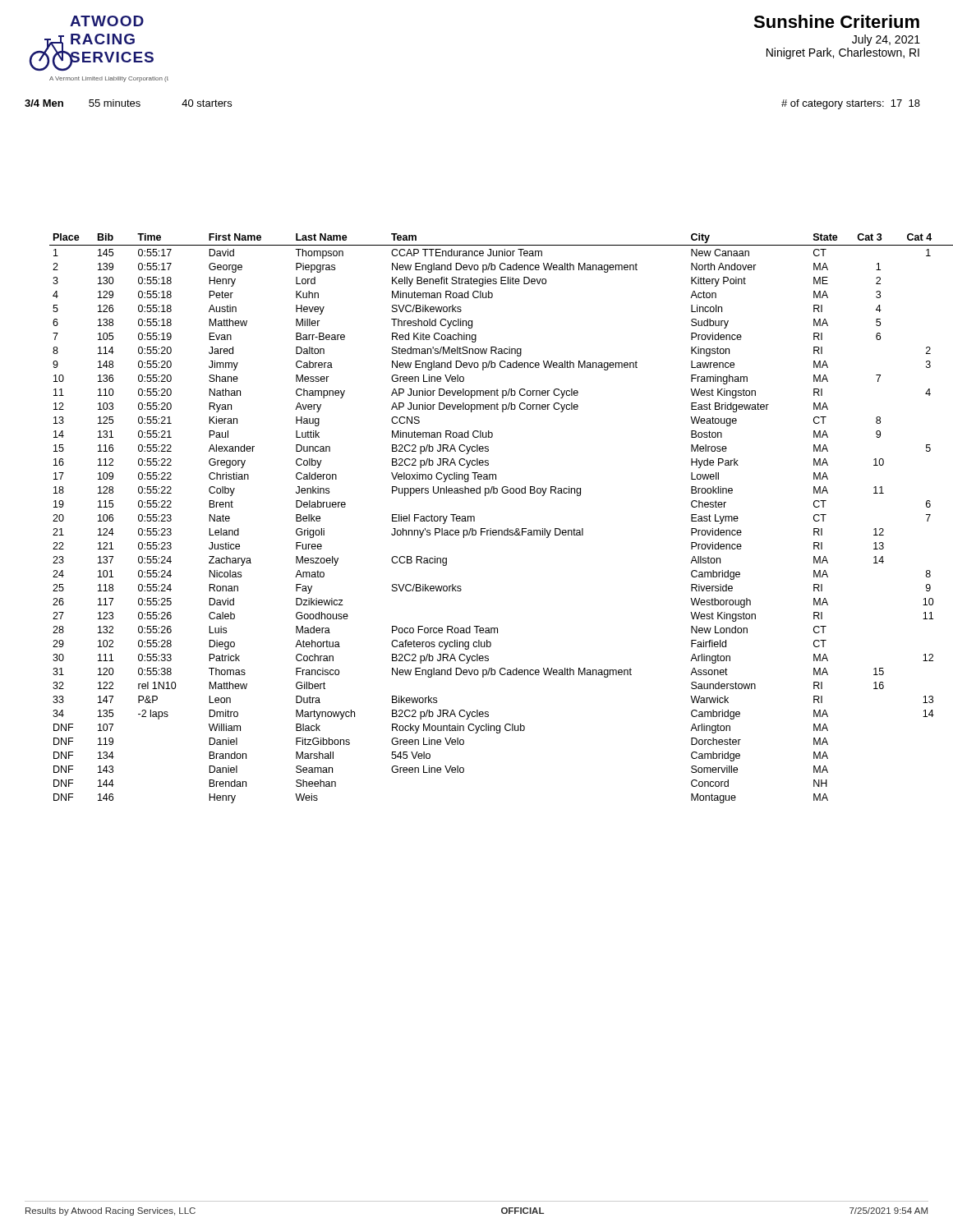Click where it says "3/4 Men 55 minutes 40 starters"
Image resolution: width=953 pixels, height=1232 pixels.
coord(128,103)
